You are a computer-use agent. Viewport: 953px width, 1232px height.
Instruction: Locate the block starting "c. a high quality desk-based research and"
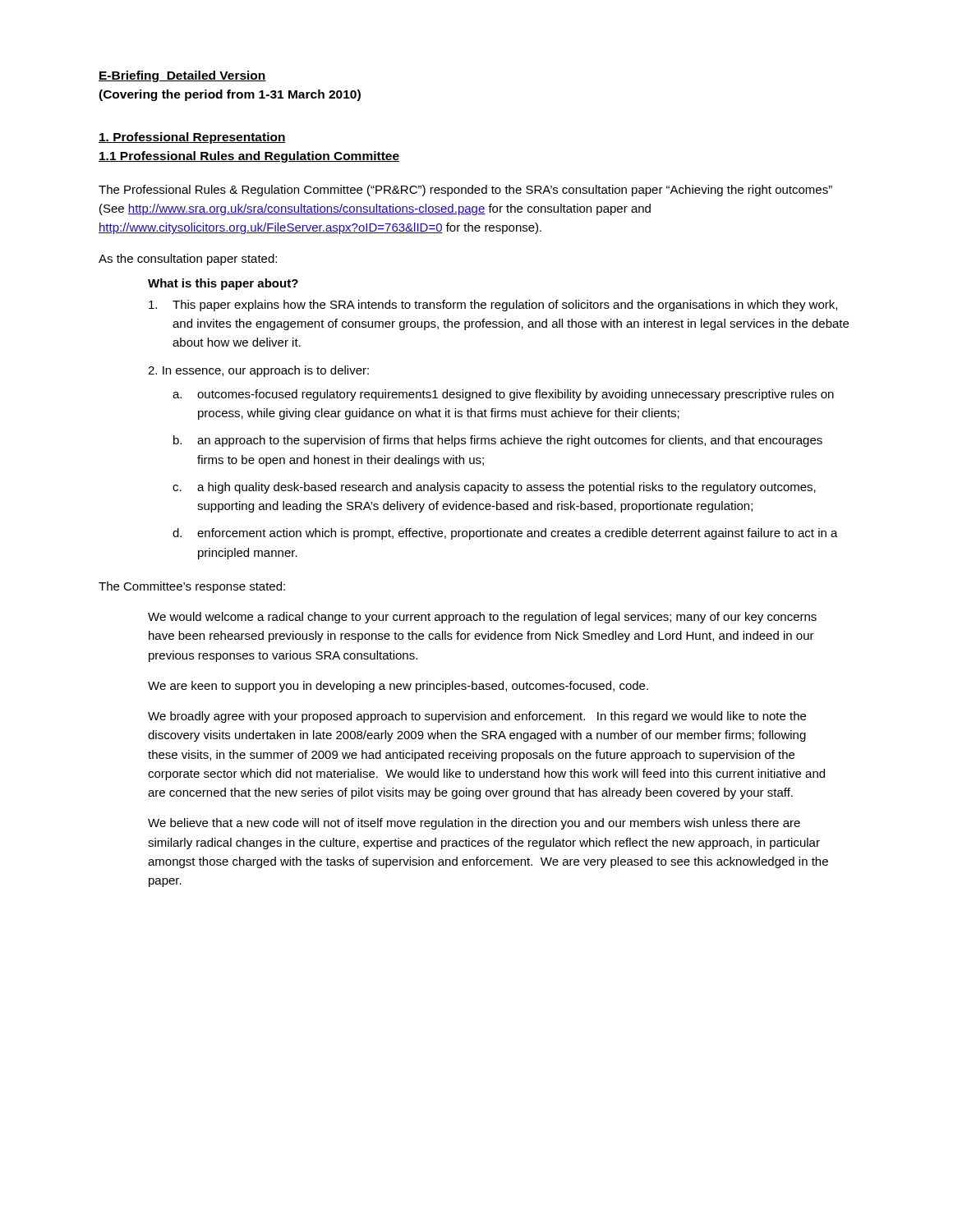click(505, 496)
